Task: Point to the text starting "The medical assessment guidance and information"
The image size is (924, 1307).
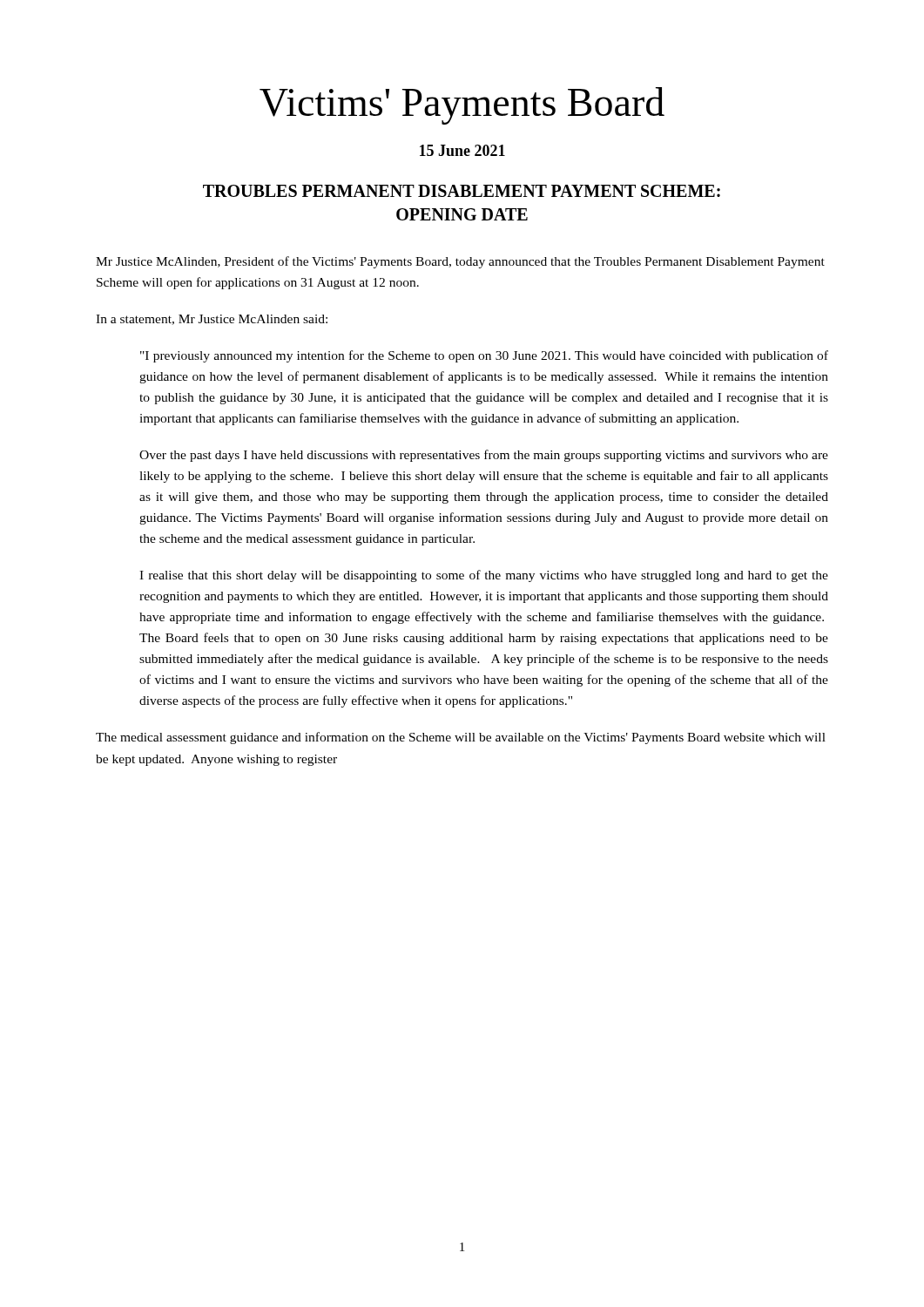Action: [x=461, y=748]
